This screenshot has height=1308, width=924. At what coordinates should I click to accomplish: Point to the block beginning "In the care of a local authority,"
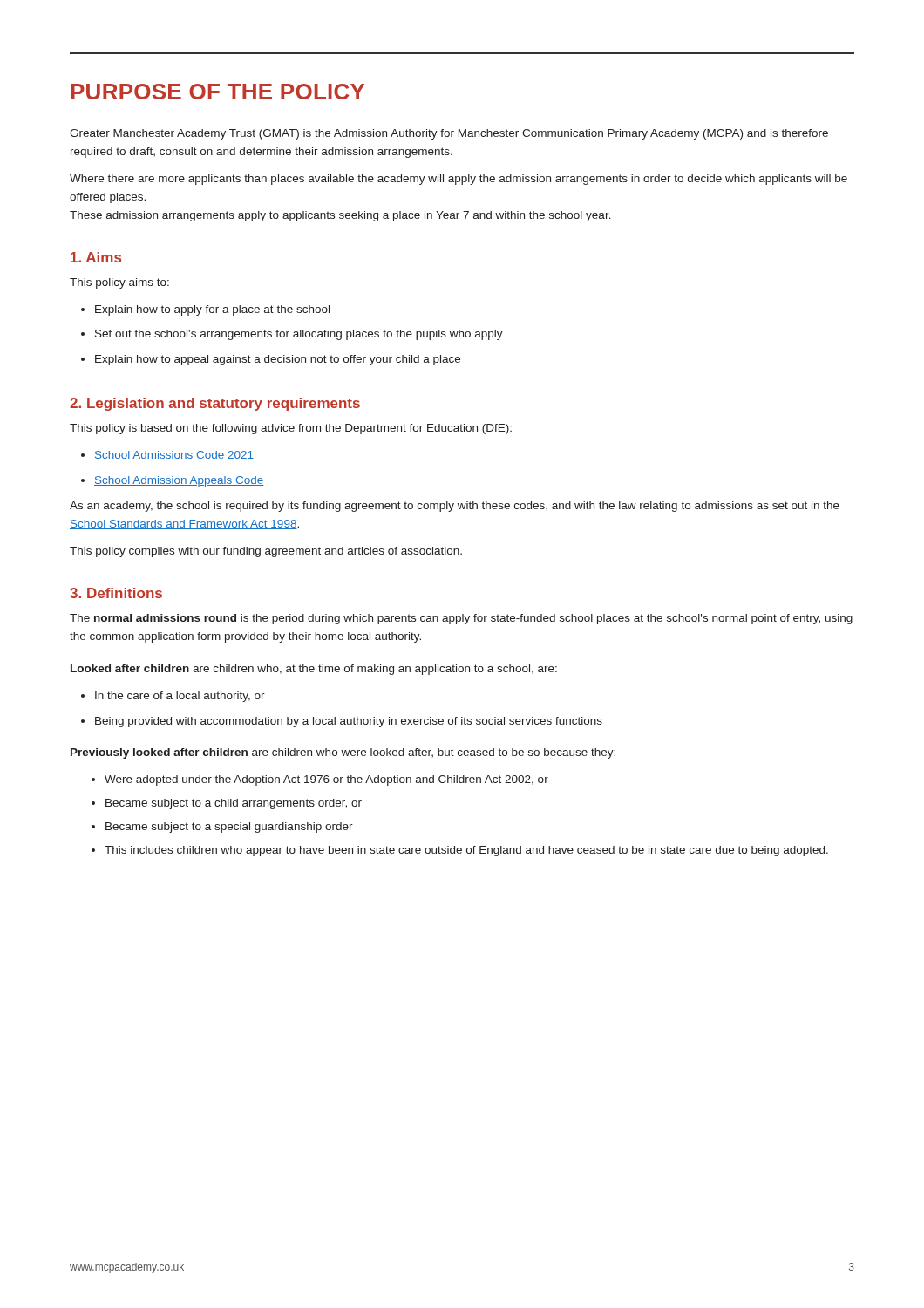(x=173, y=697)
